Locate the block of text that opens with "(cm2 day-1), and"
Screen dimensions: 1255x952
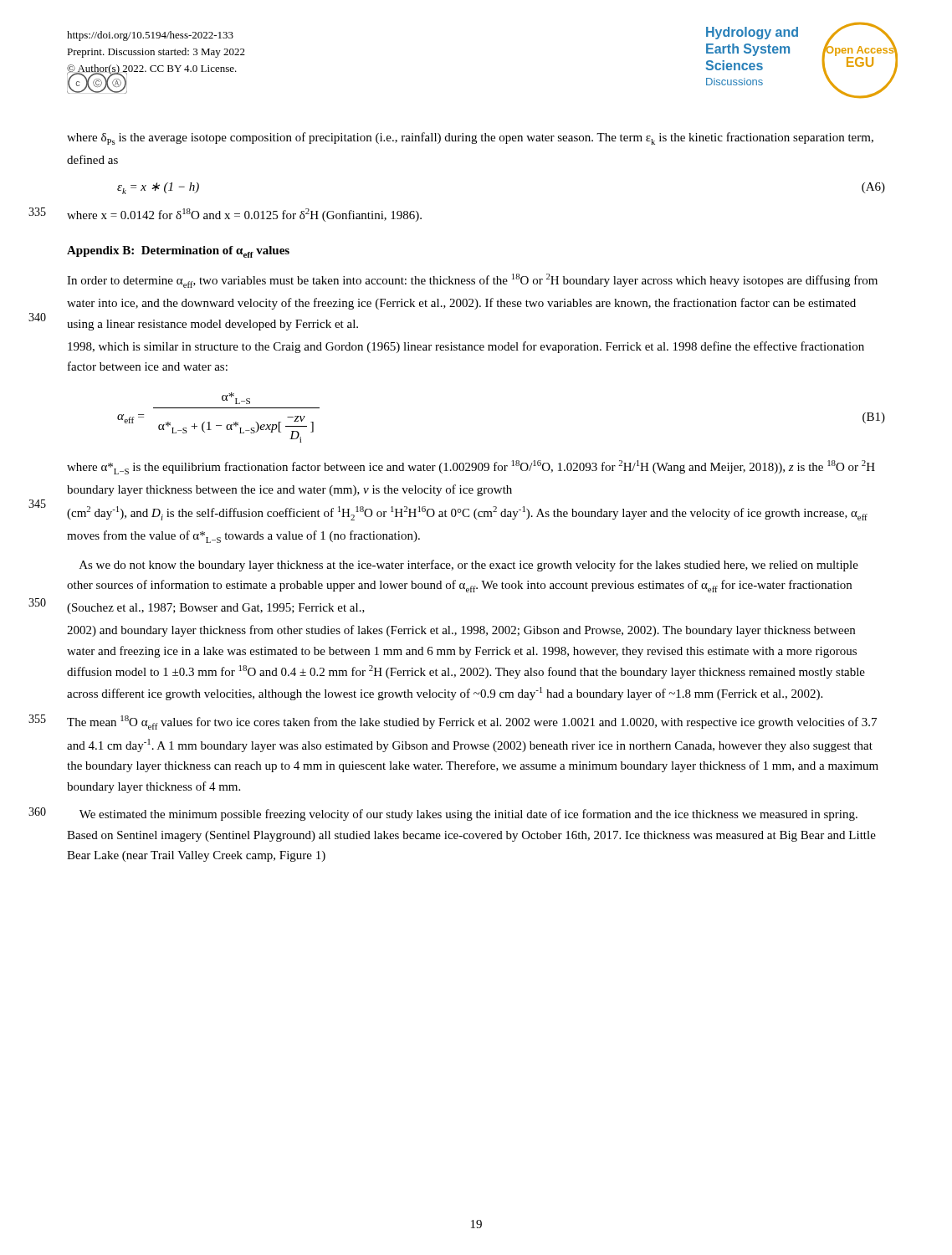tap(467, 524)
